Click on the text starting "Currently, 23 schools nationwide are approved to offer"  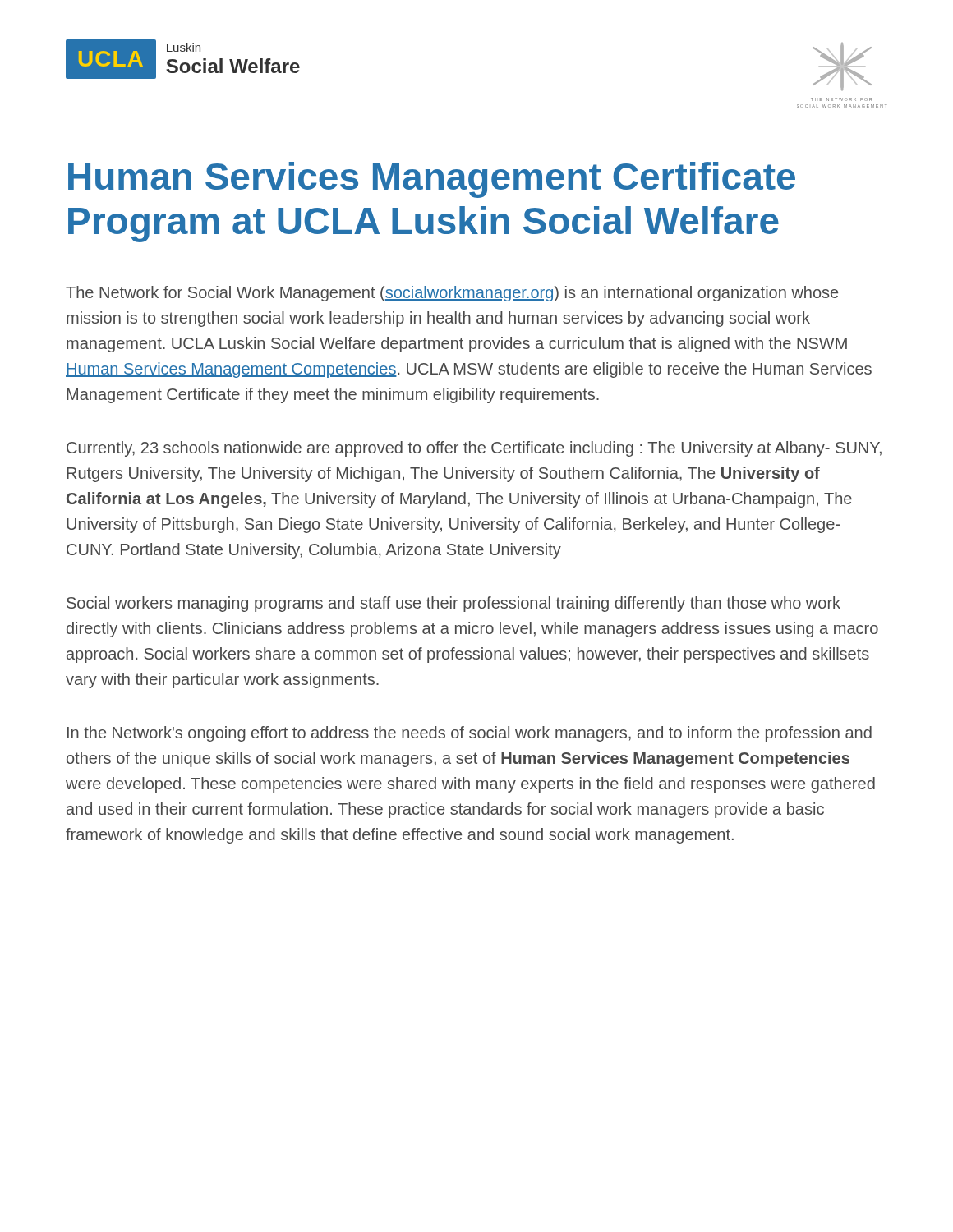point(474,498)
